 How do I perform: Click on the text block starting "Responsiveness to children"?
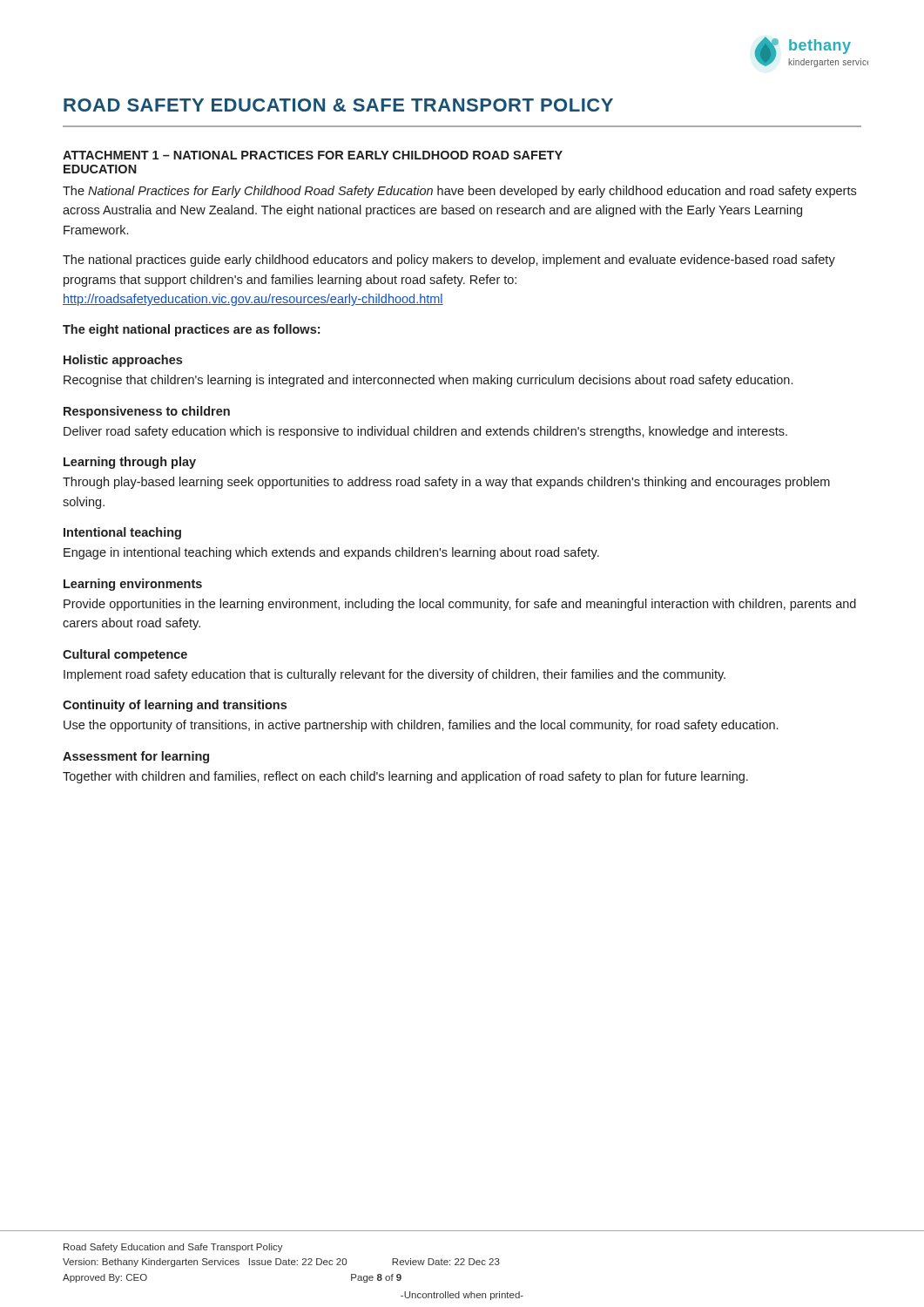(147, 411)
